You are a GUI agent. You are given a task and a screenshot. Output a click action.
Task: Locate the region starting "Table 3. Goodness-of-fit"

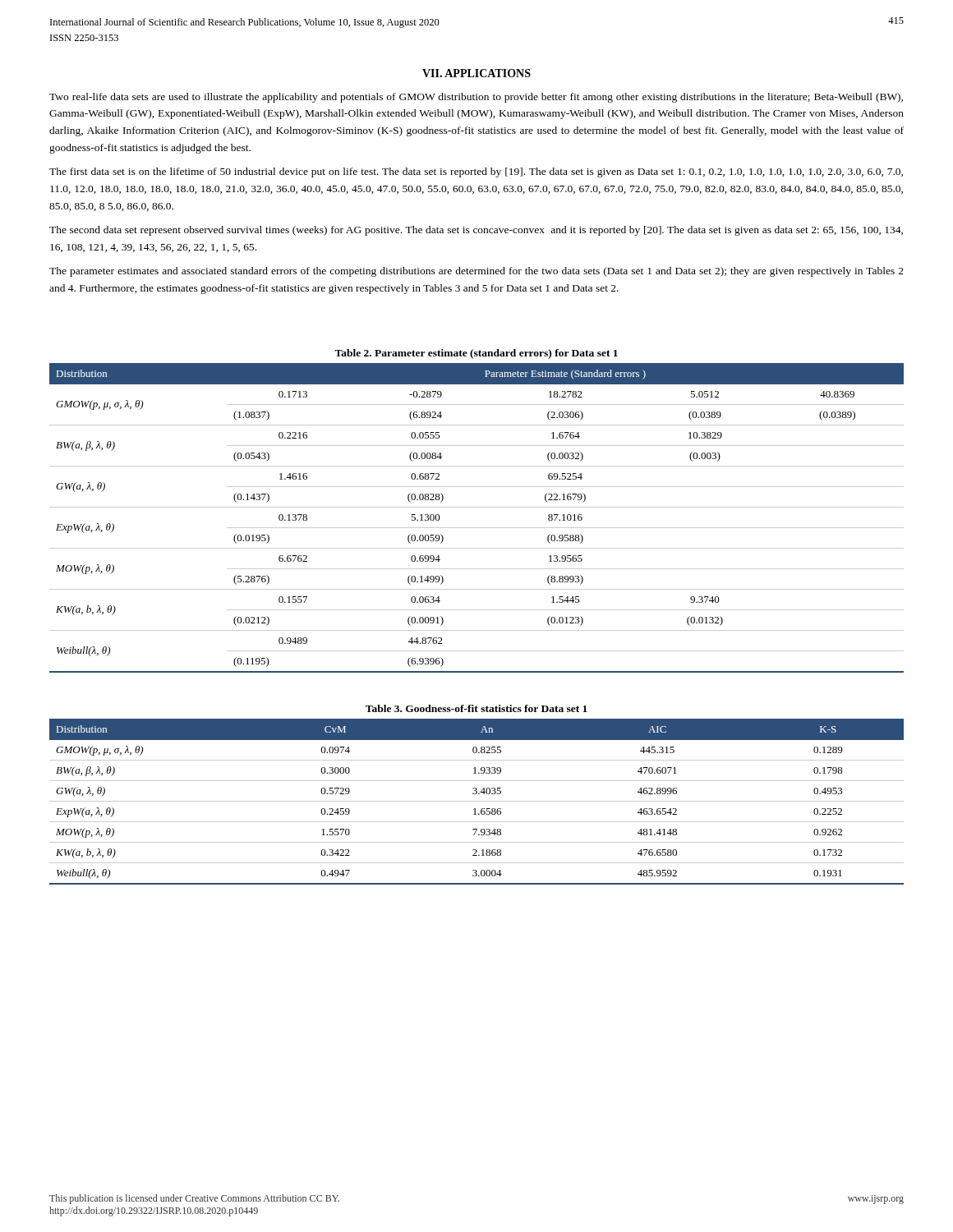[476, 708]
